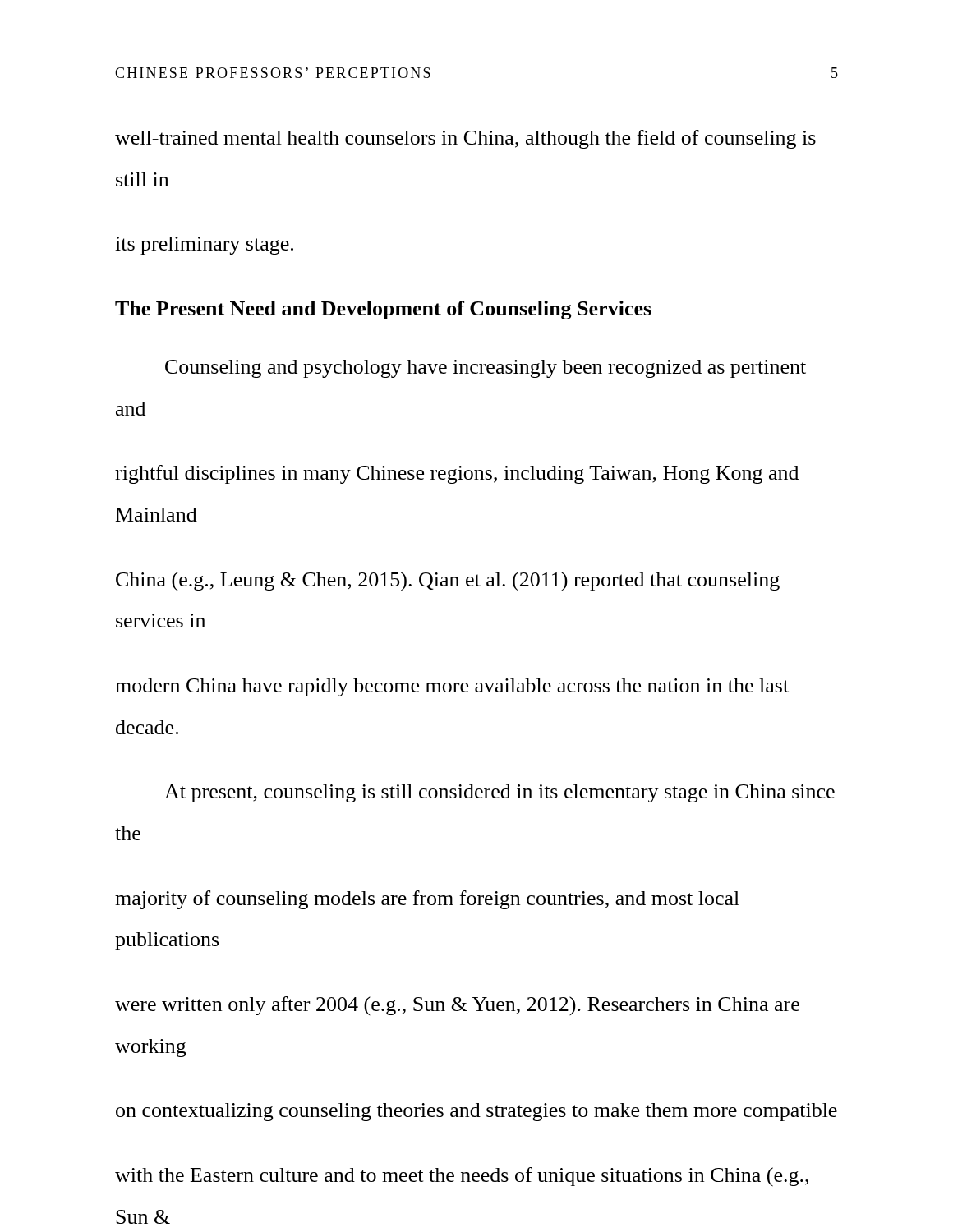Select the text block containing "majority of counseling models"

tap(427, 900)
